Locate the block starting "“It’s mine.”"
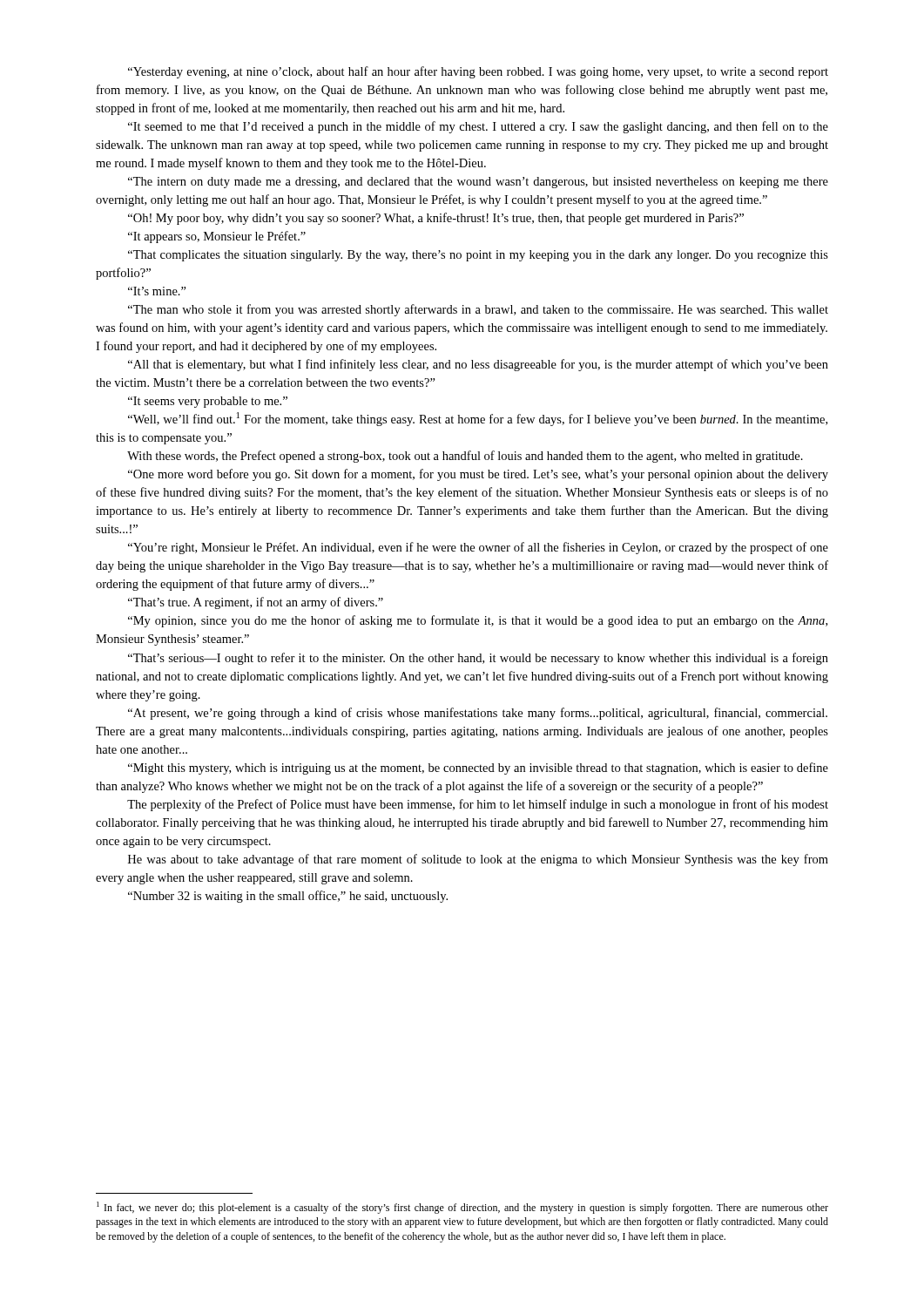Image resolution: width=924 pixels, height=1307 pixels. [x=157, y=291]
